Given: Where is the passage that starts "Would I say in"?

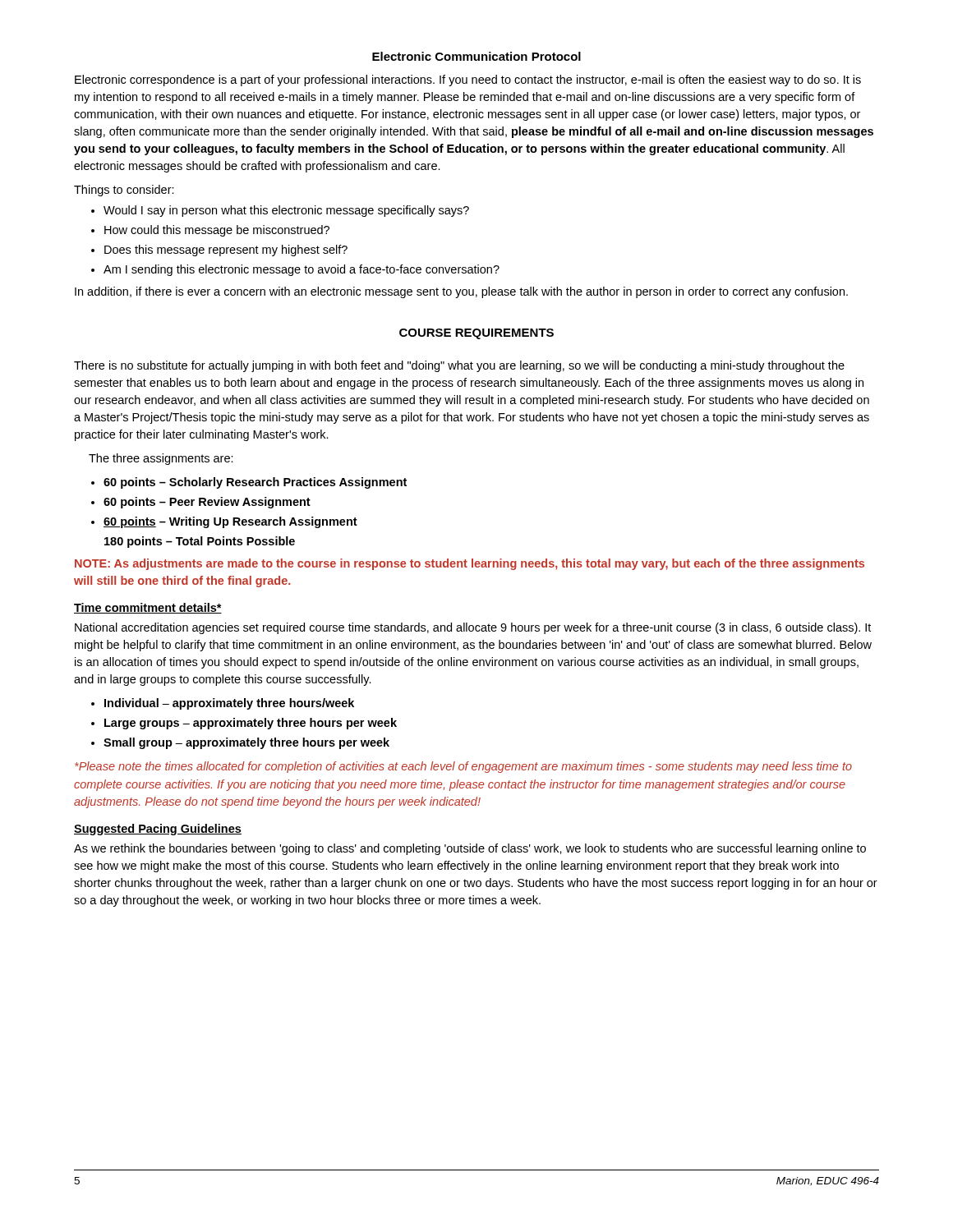Looking at the screenshot, I should [286, 210].
